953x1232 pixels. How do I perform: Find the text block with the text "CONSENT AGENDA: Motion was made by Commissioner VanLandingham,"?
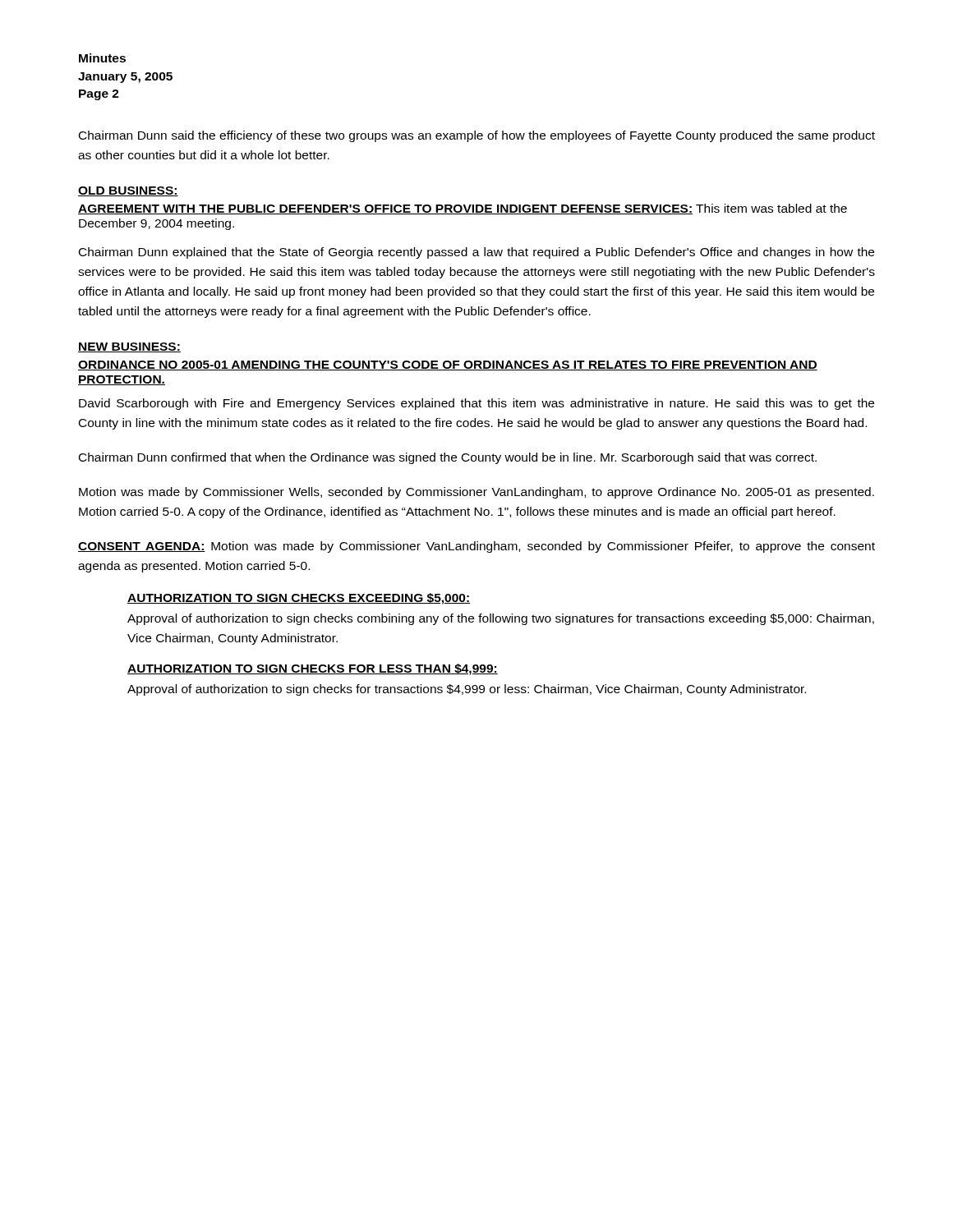[476, 556]
